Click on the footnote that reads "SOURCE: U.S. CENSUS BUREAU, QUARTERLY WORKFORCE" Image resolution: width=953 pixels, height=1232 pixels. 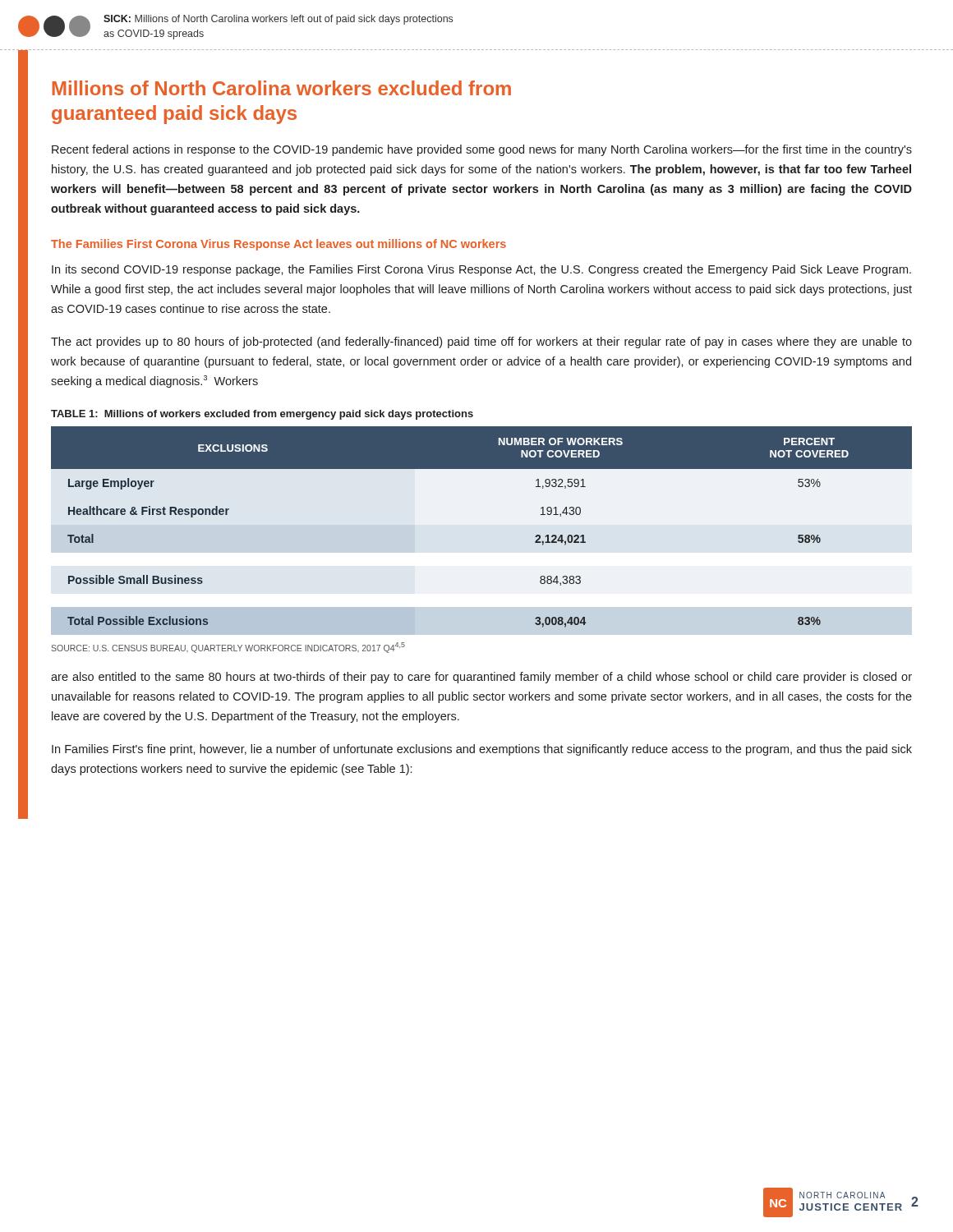[x=228, y=647]
